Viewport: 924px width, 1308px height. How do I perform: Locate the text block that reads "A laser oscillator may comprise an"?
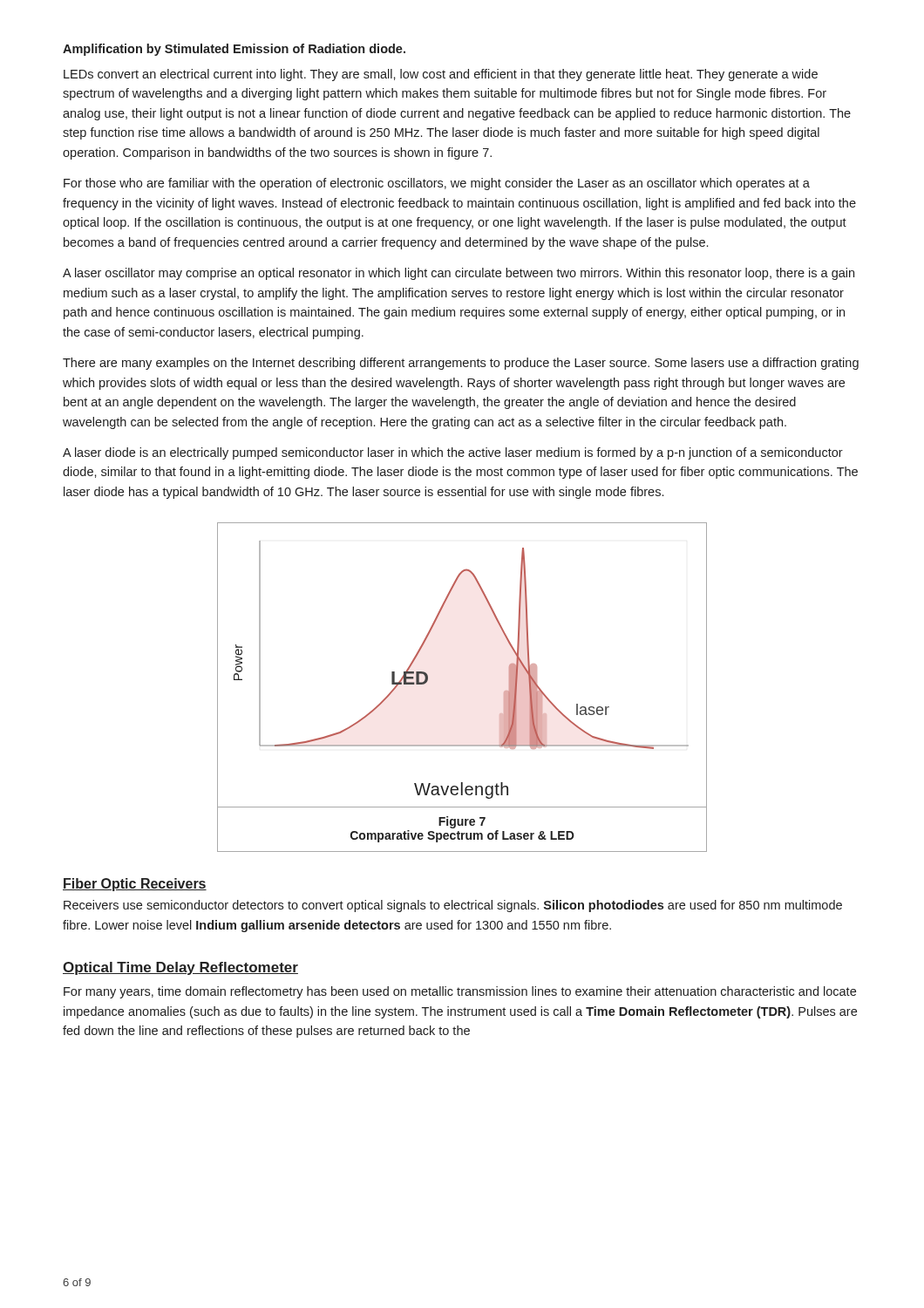click(x=462, y=303)
